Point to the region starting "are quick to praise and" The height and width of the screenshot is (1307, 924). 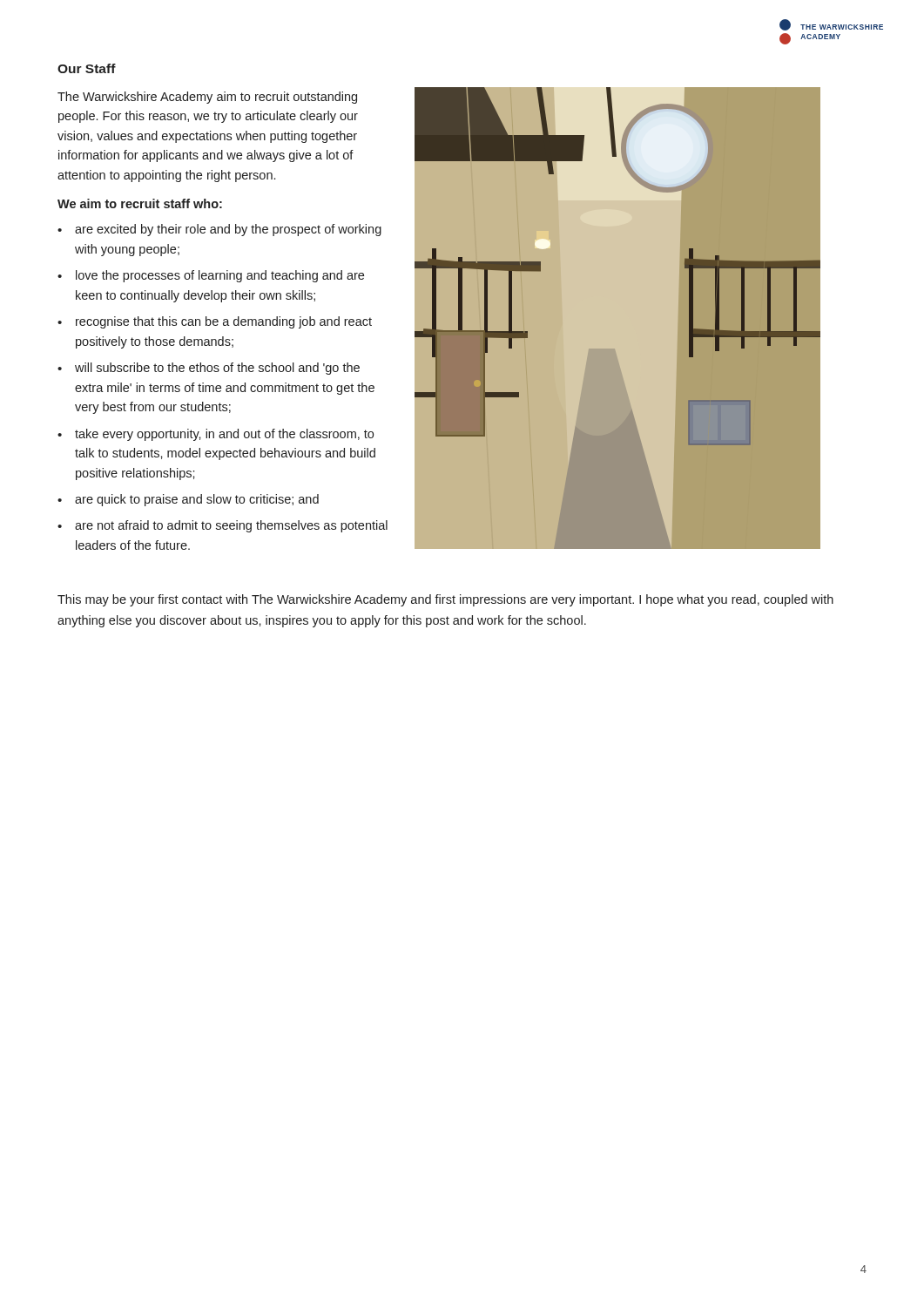[x=197, y=499]
